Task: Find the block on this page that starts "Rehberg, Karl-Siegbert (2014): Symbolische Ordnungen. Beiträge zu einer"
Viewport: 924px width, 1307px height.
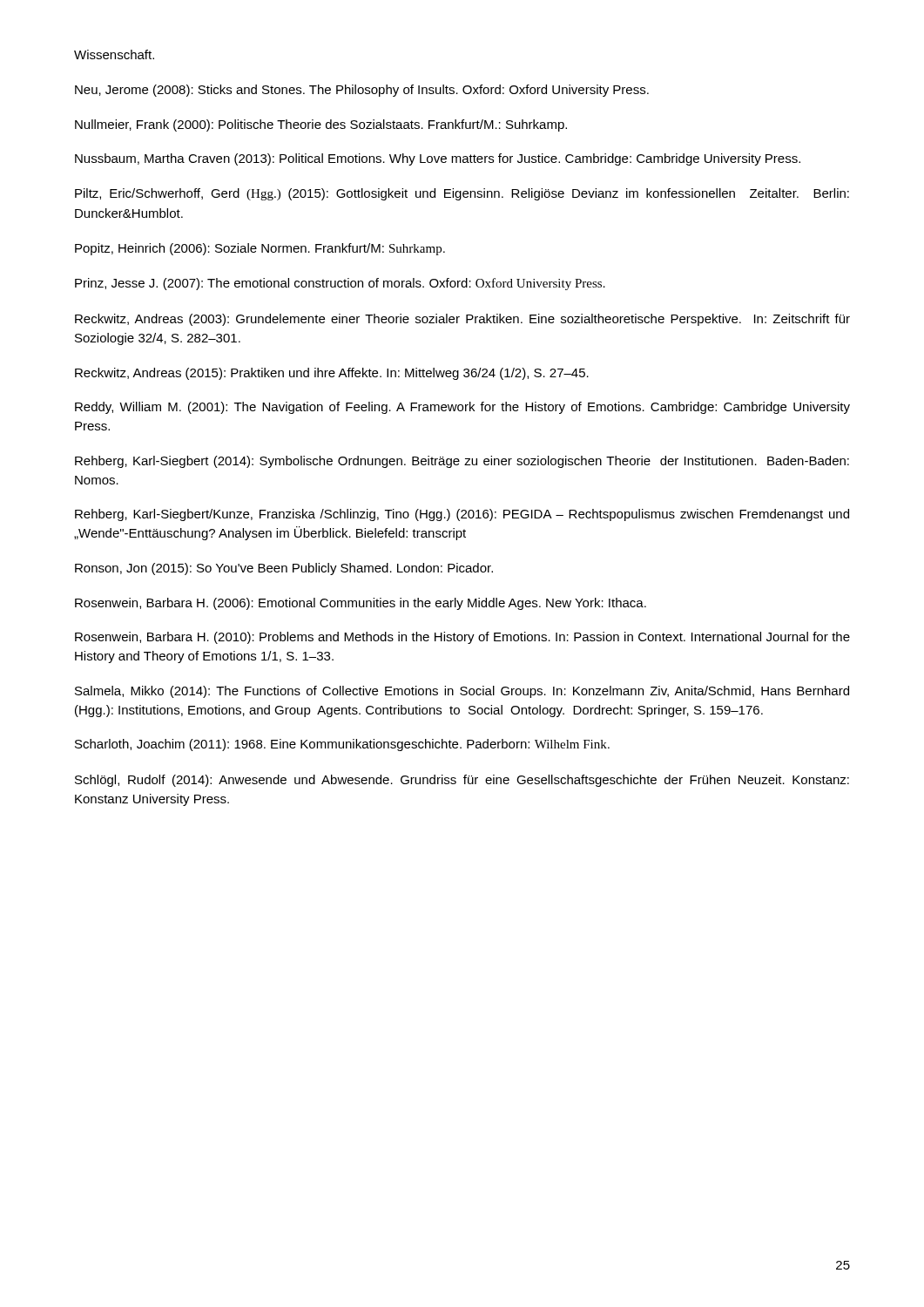Action: (x=462, y=470)
